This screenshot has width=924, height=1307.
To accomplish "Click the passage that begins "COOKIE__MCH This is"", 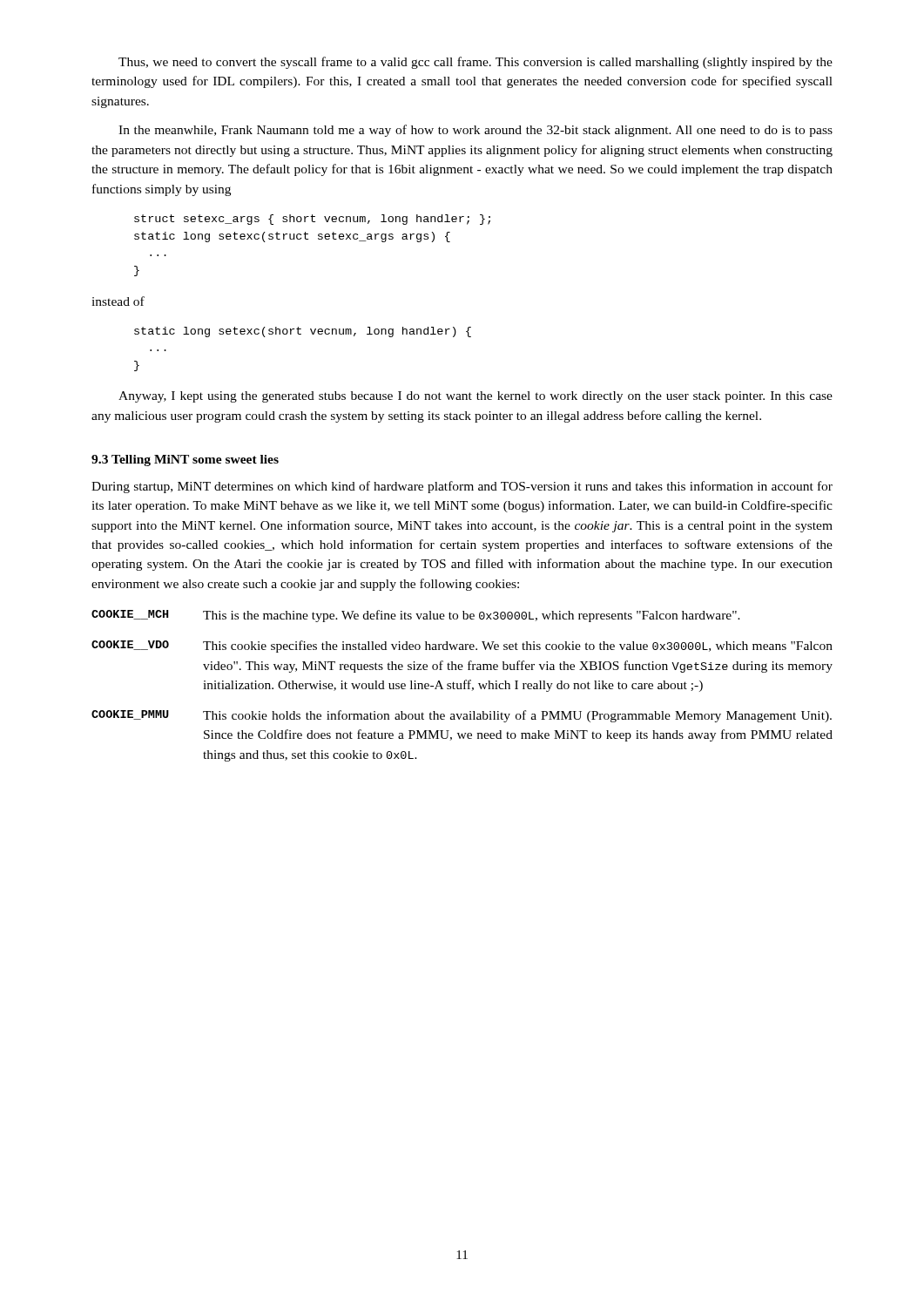I will tap(462, 616).
